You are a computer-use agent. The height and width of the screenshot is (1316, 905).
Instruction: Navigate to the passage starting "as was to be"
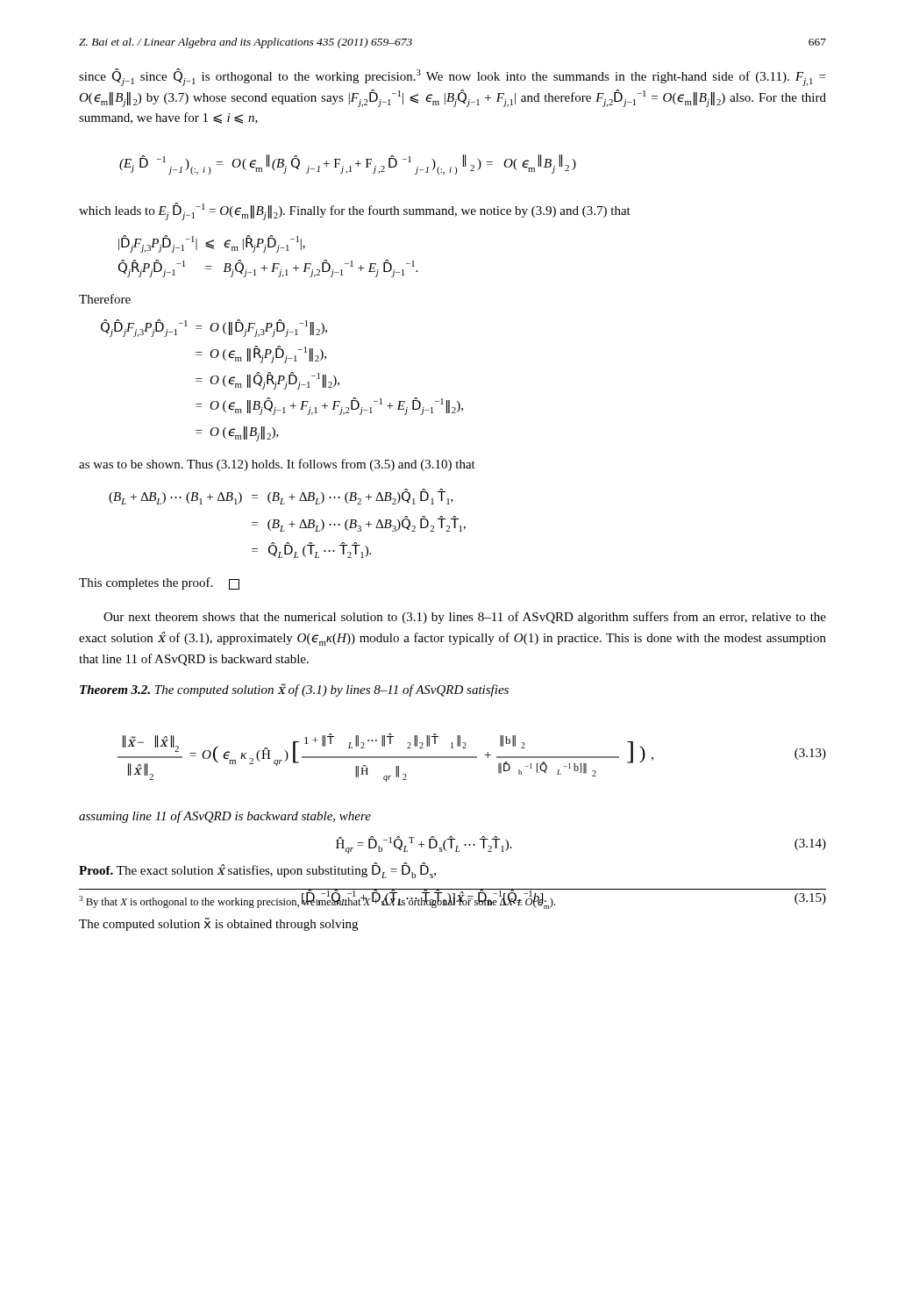(x=277, y=464)
